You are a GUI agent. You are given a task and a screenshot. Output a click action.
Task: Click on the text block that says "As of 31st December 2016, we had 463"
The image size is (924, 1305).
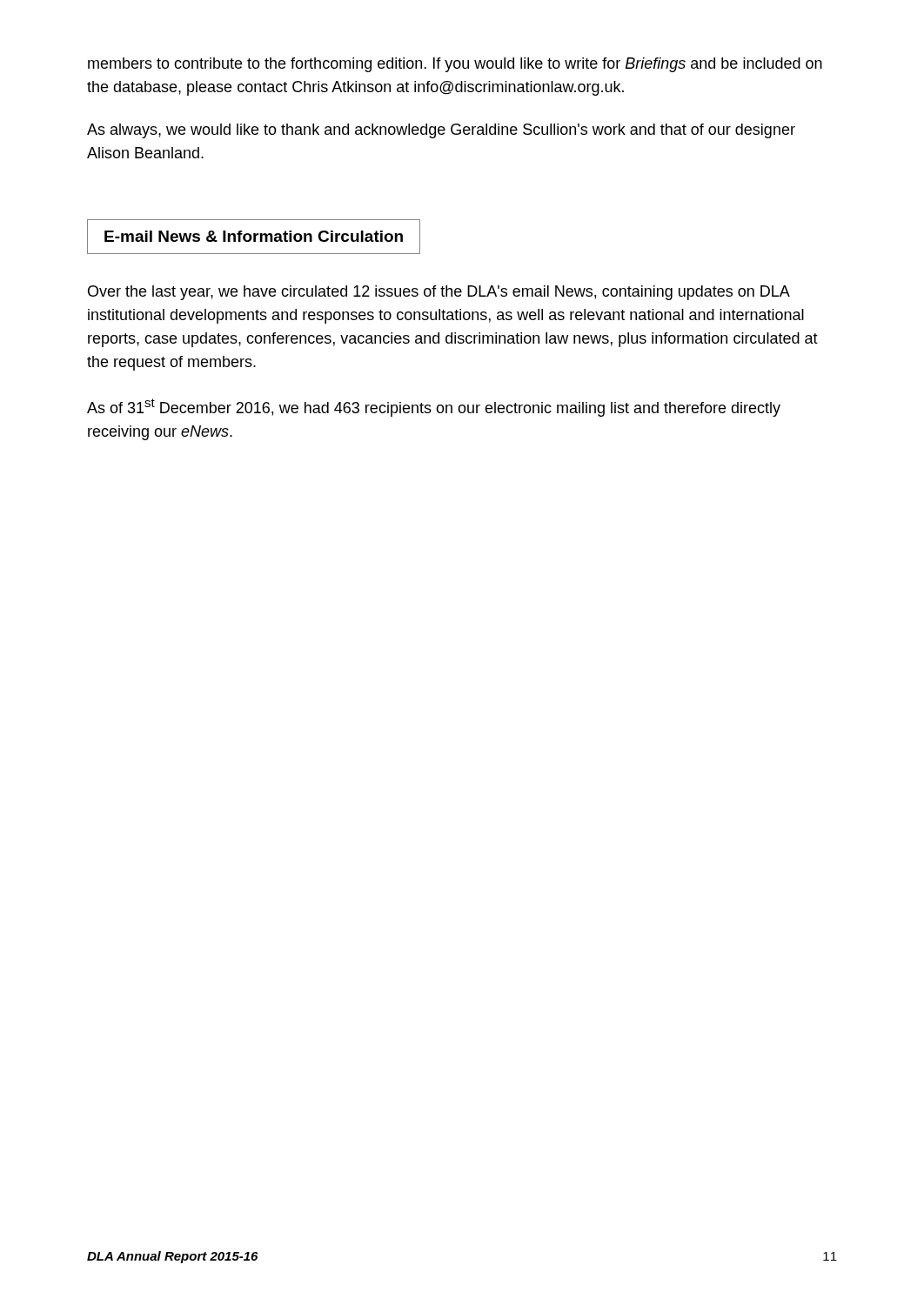434,418
